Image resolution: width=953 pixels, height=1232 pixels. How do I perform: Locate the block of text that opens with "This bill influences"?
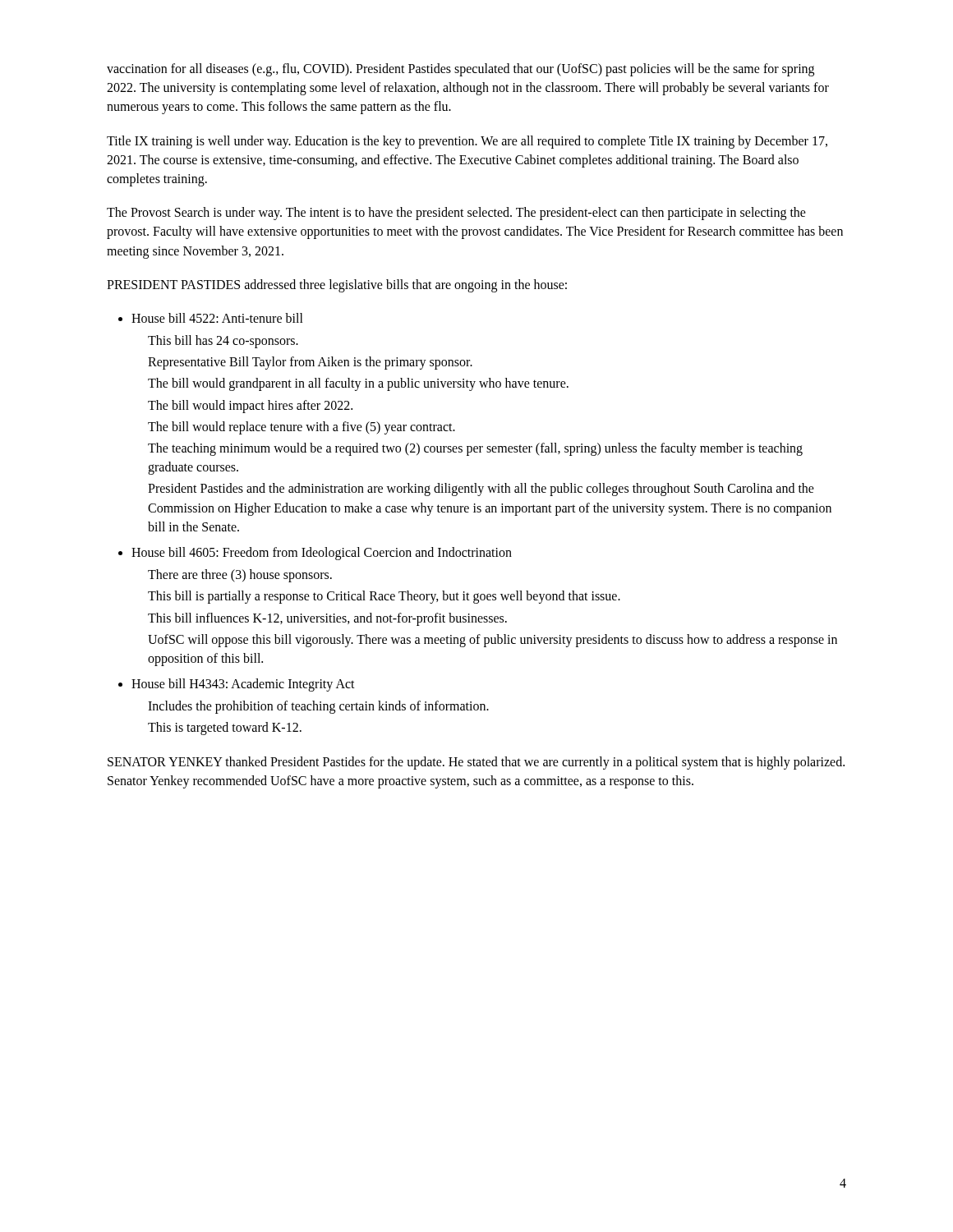click(328, 618)
